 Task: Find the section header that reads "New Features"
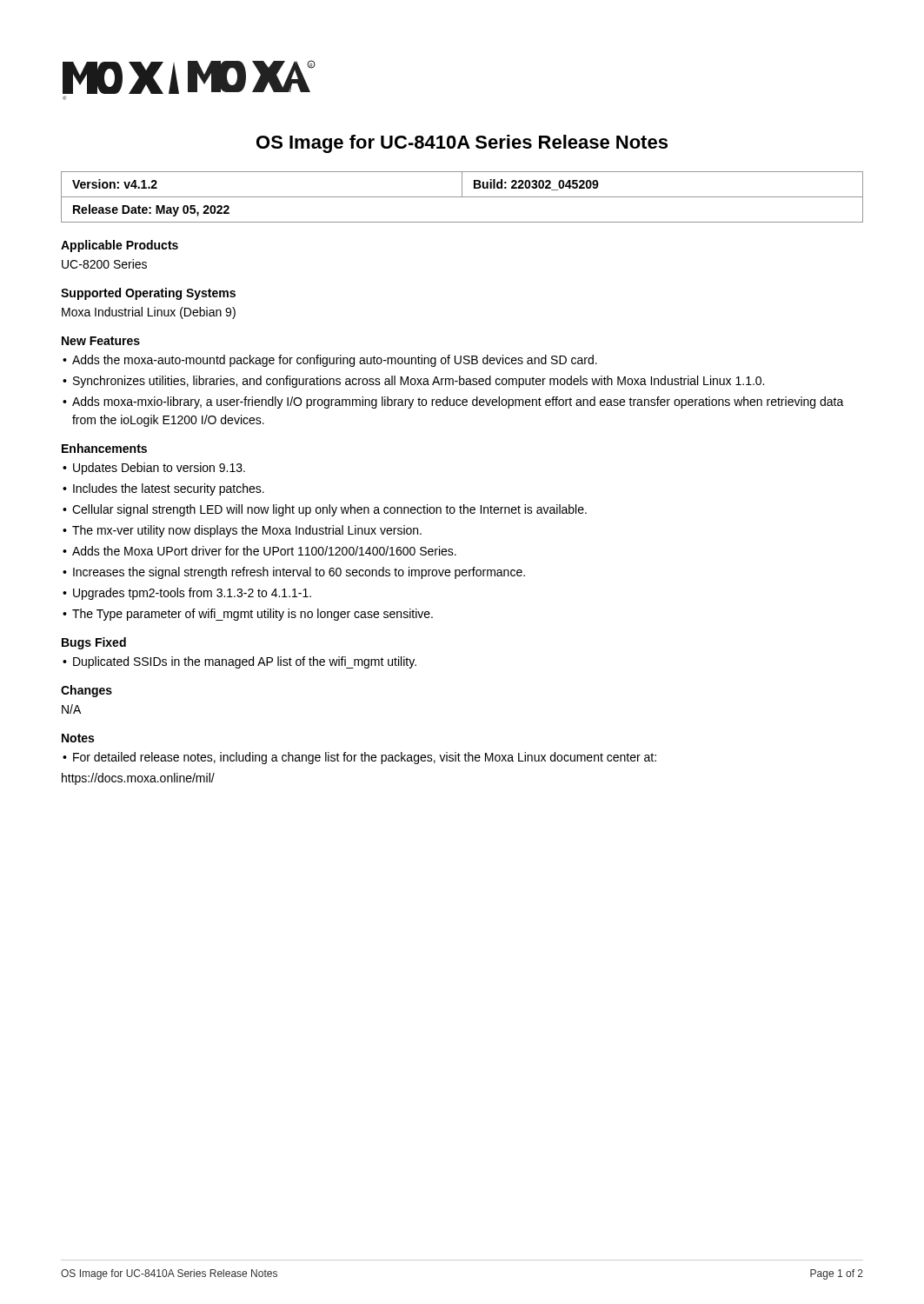100,341
